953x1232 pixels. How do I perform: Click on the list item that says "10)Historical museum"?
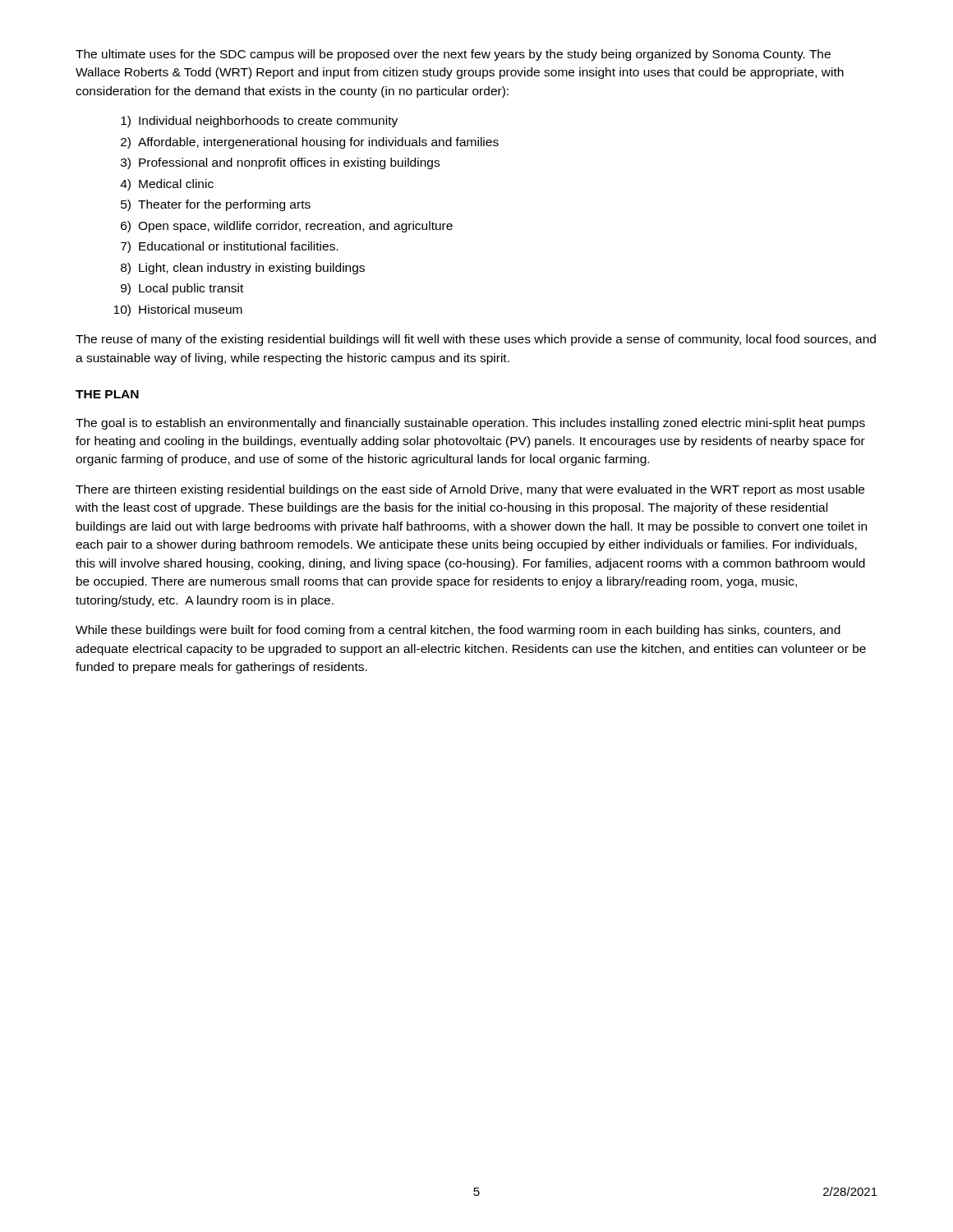tap(175, 310)
